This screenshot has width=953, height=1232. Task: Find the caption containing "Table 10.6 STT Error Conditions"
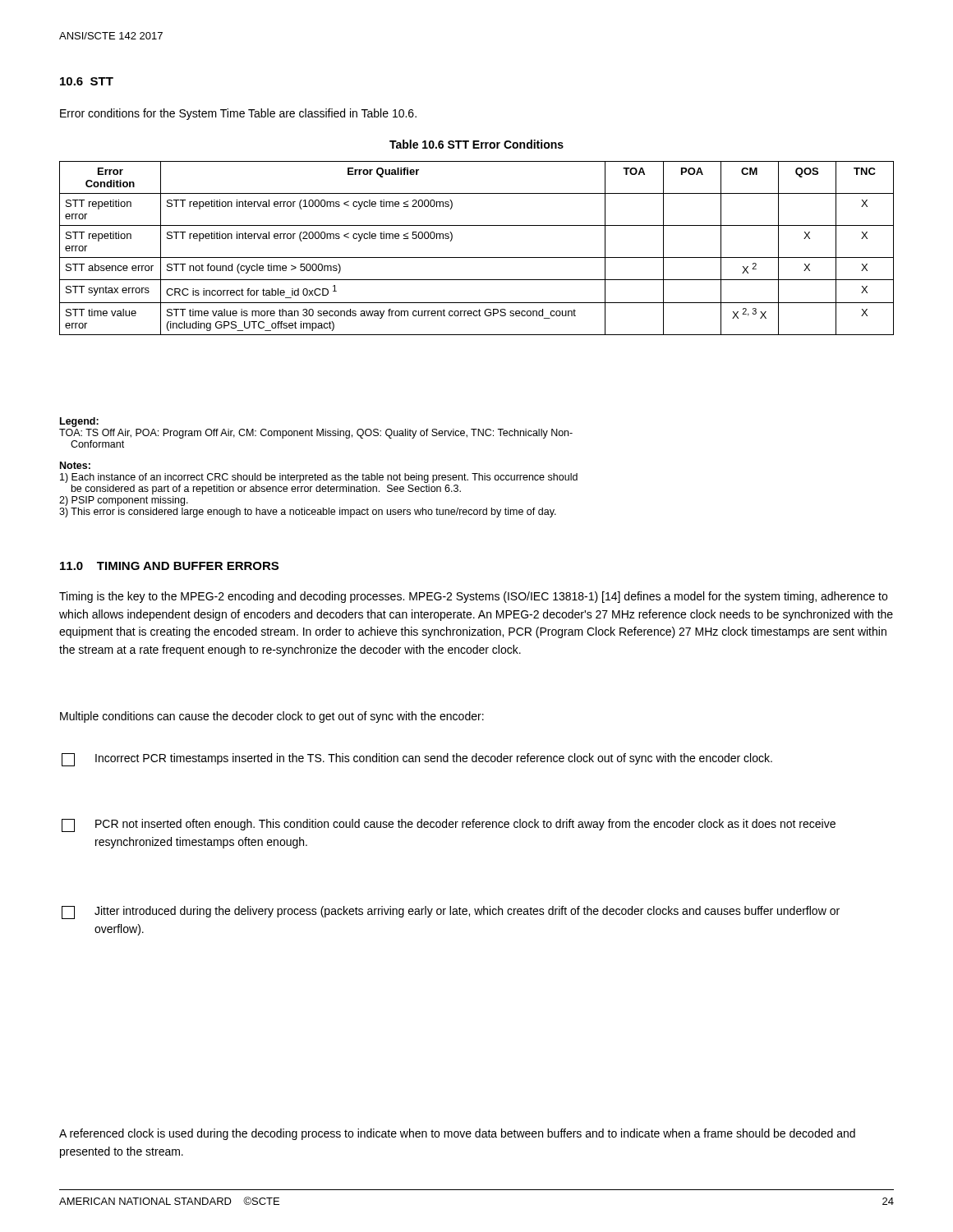(x=476, y=145)
